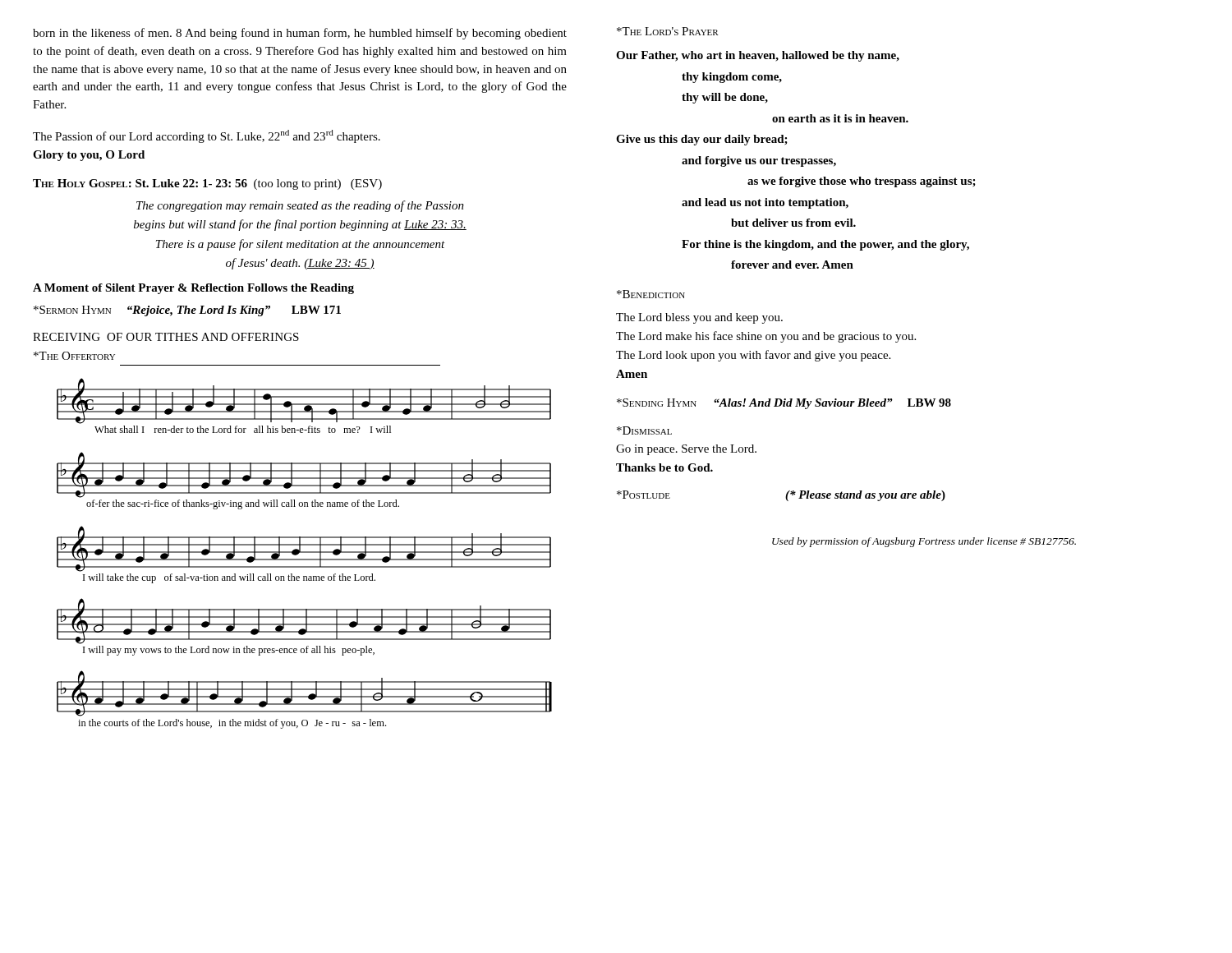Locate the block of text that opens with "Postlude (* Please"
The width and height of the screenshot is (1232, 953).
[781, 495]
